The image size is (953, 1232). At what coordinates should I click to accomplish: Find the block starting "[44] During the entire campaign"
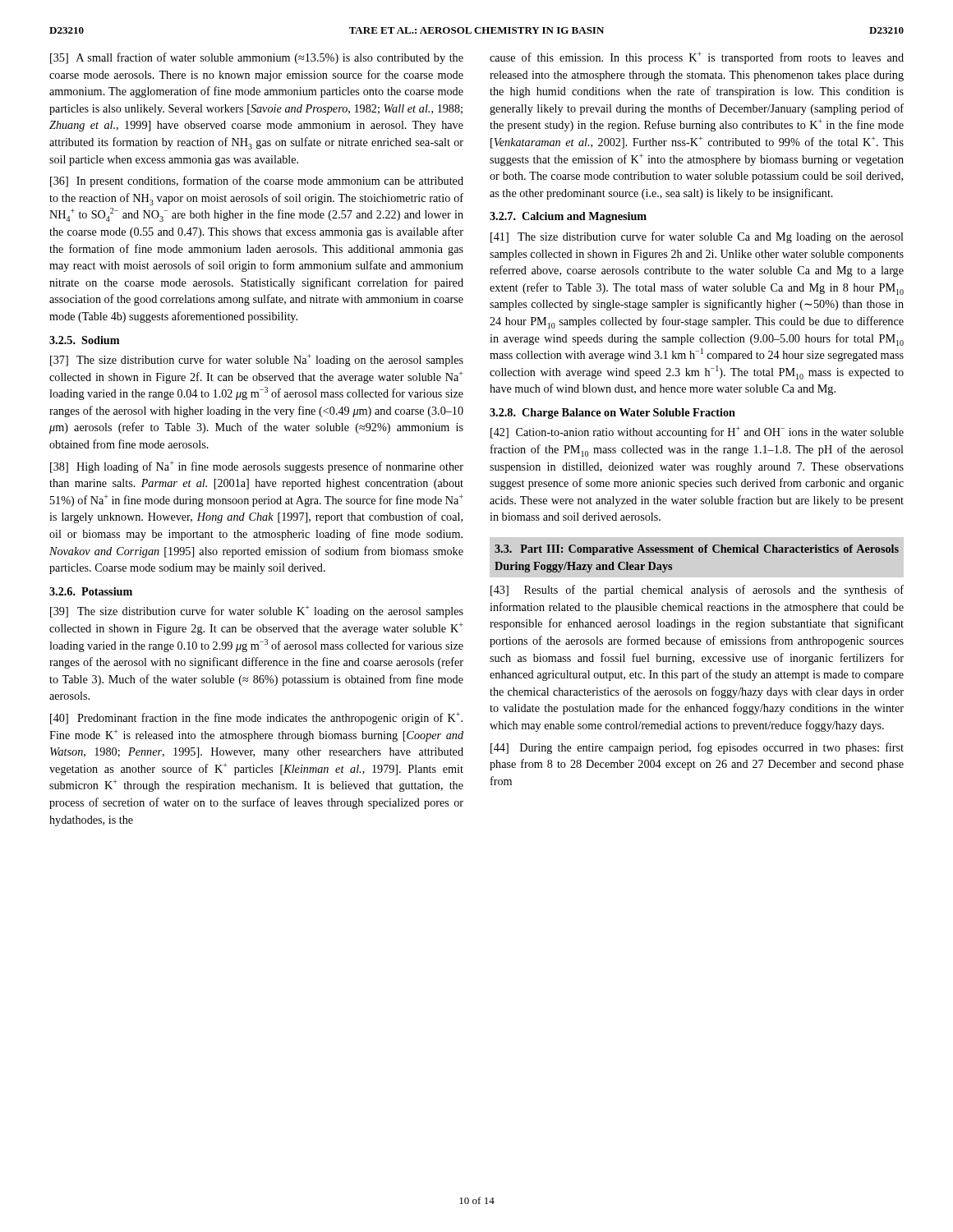pos(697,764)
